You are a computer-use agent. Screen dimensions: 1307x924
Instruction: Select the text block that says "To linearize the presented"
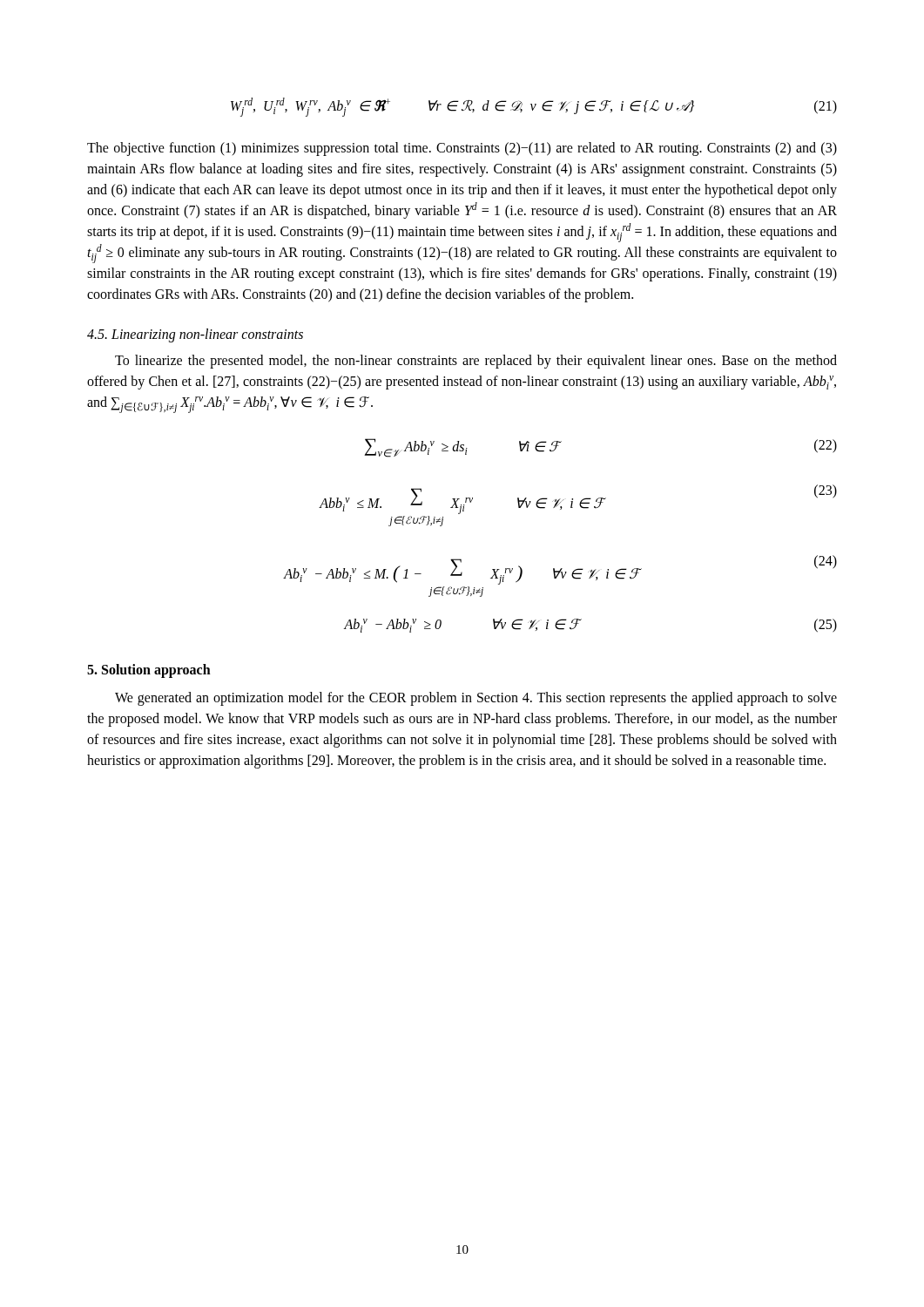coord(462,382)
